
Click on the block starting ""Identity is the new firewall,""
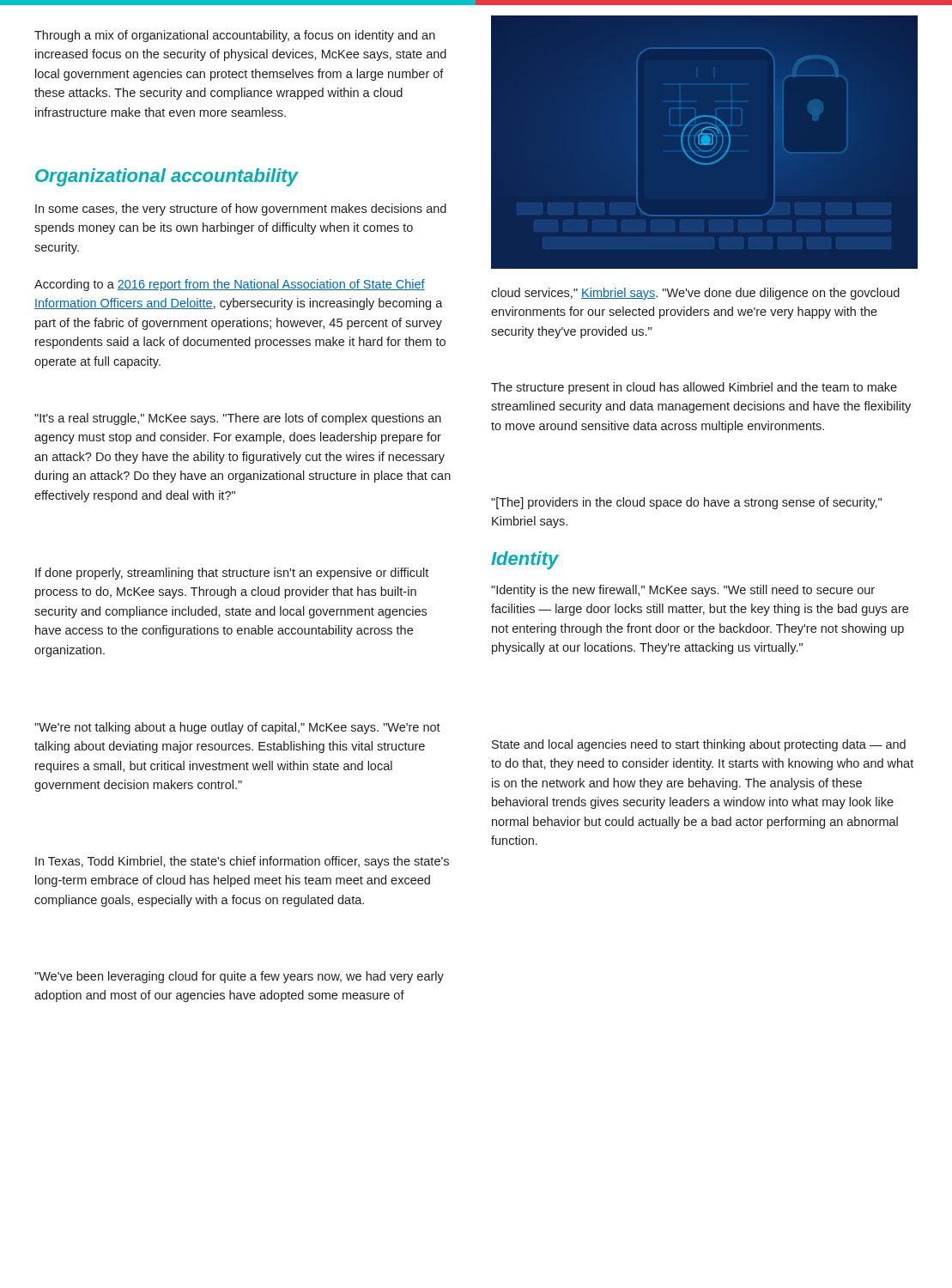coord(700,619)
